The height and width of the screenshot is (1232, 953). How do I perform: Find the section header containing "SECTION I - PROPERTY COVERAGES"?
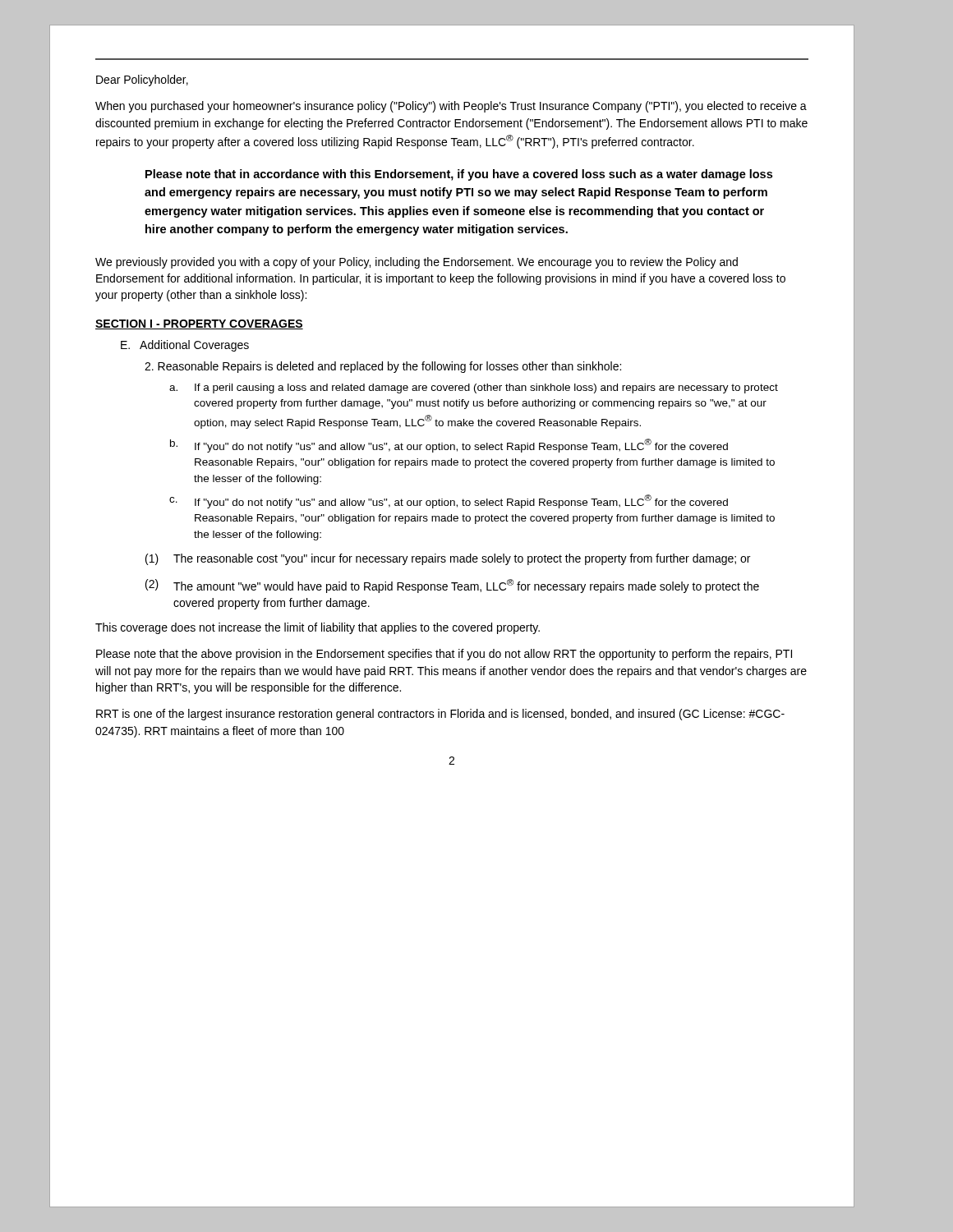click(x=199, y=323)
